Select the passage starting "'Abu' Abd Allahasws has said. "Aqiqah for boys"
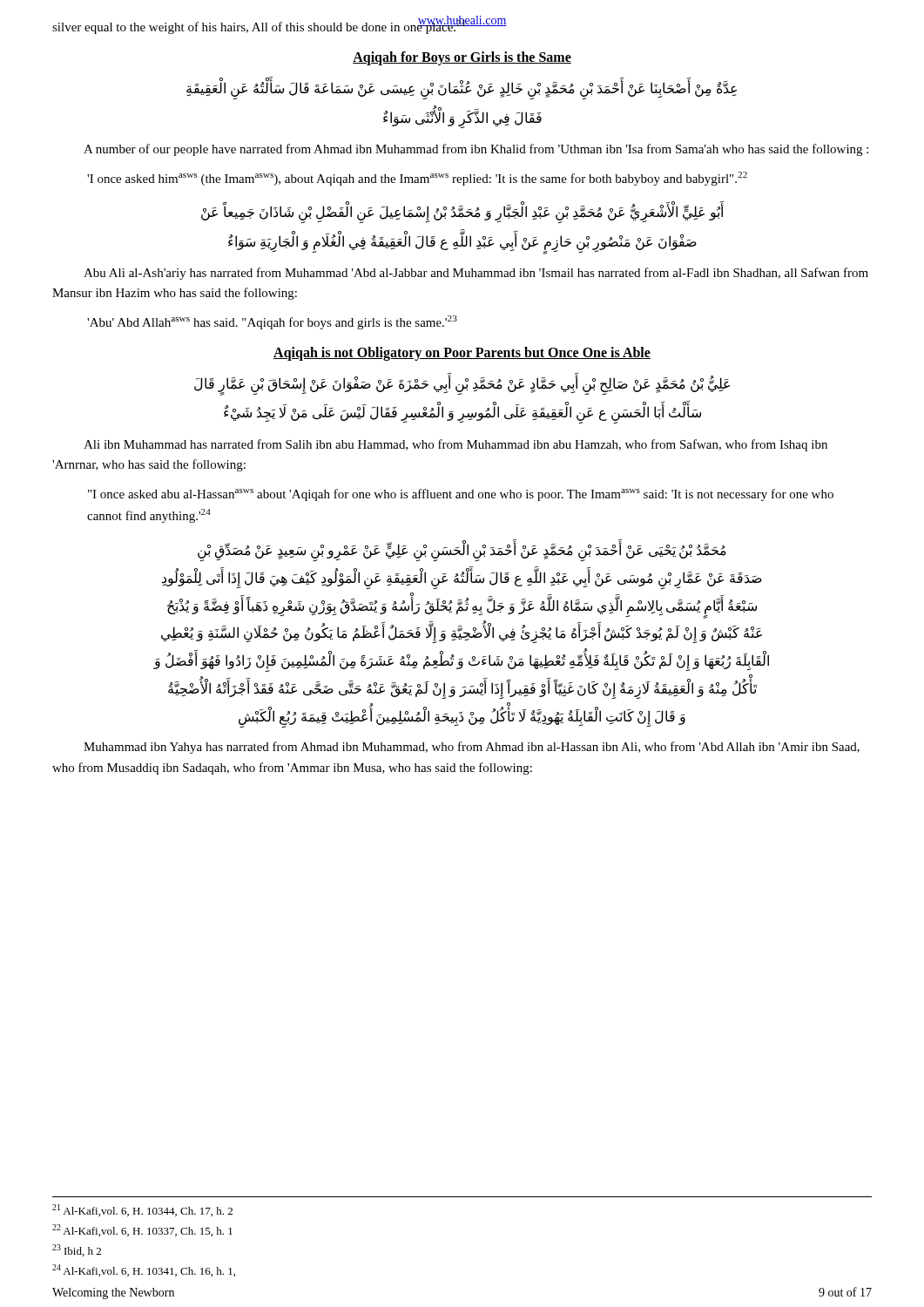Image resolution: width=924 pixels, height=1307 pixels. coord(272,321)
